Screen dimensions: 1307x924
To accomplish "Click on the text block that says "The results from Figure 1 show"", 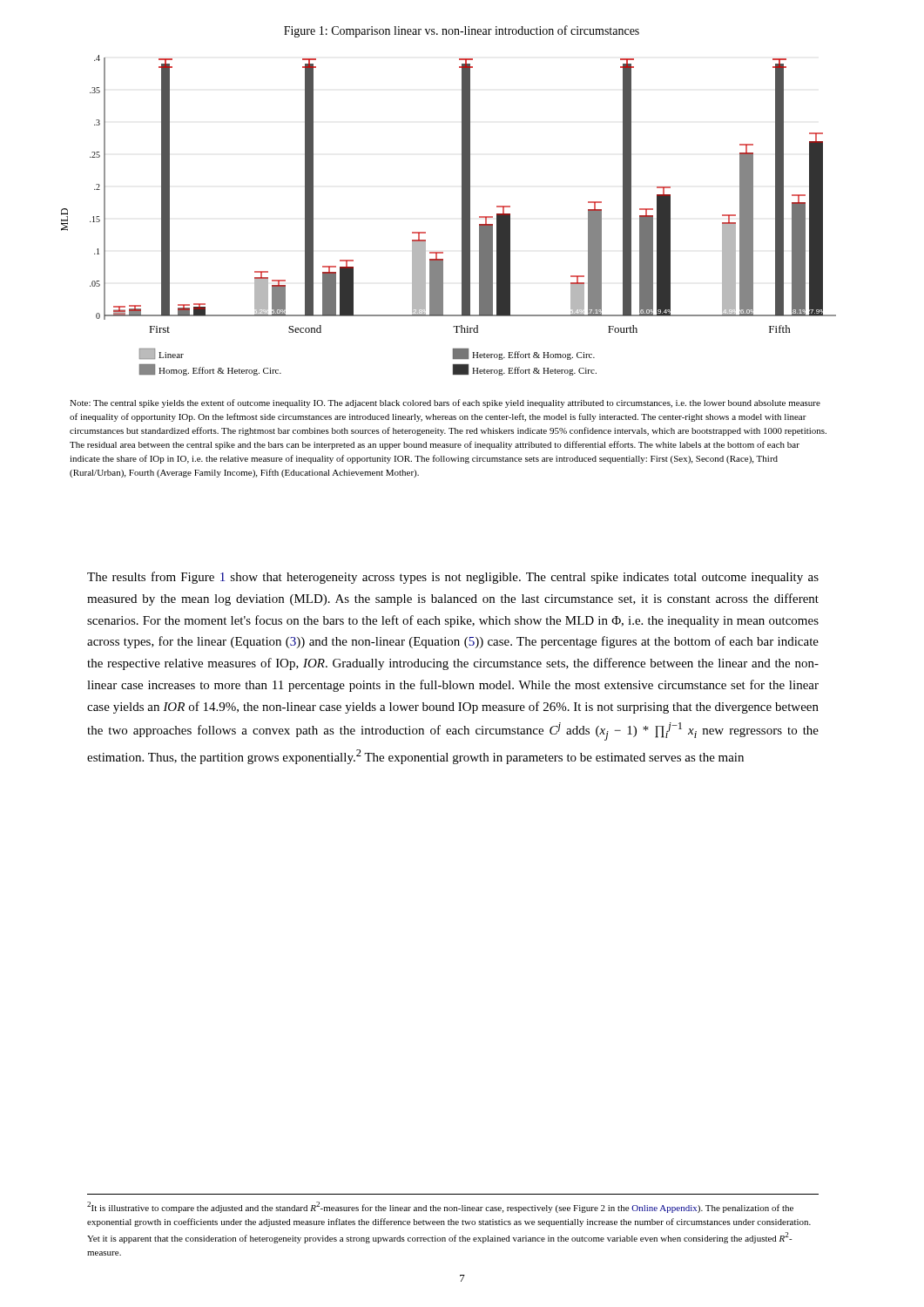I will click(x=453, y=667).
